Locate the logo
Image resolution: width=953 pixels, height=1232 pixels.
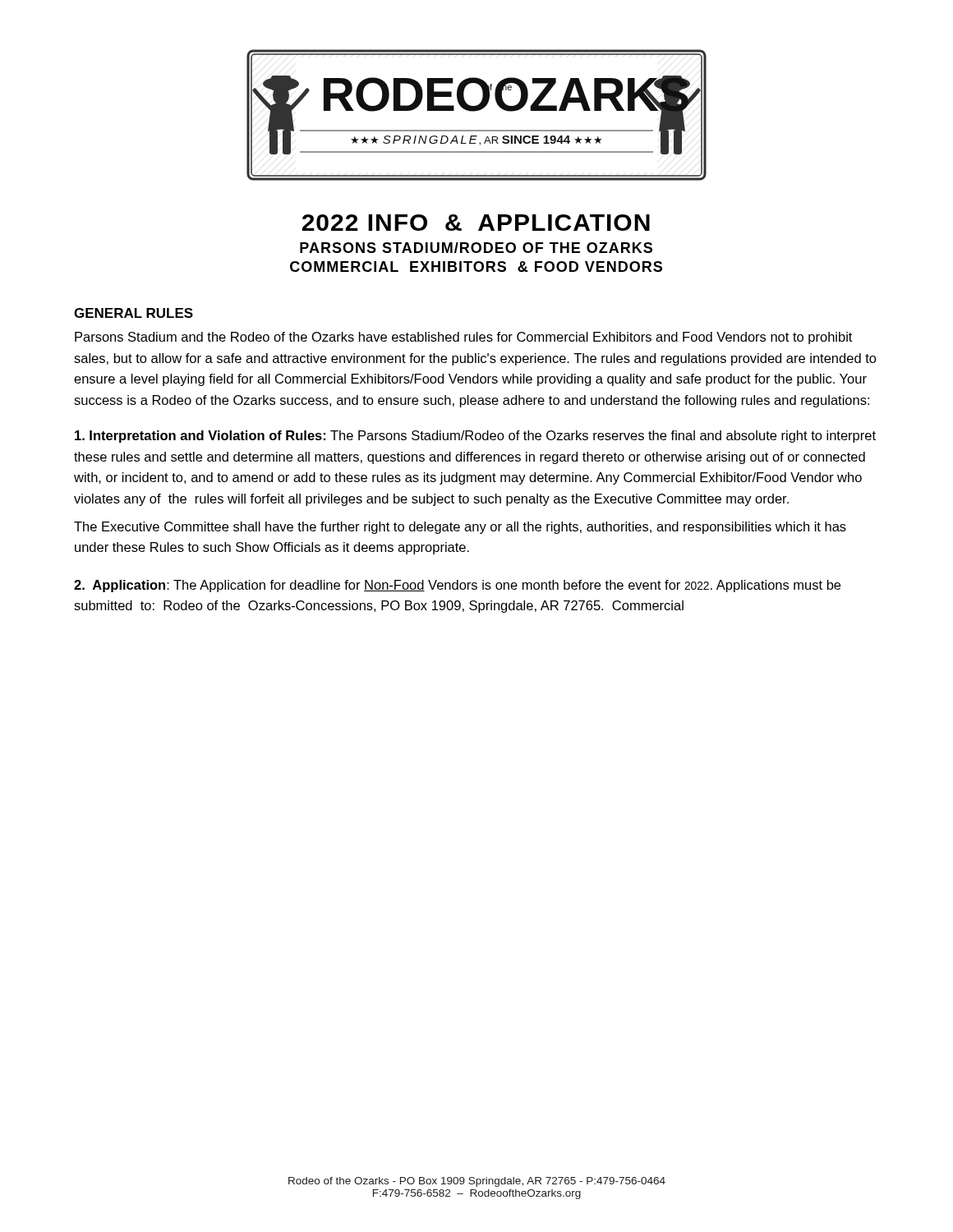(x=476, y=92)
